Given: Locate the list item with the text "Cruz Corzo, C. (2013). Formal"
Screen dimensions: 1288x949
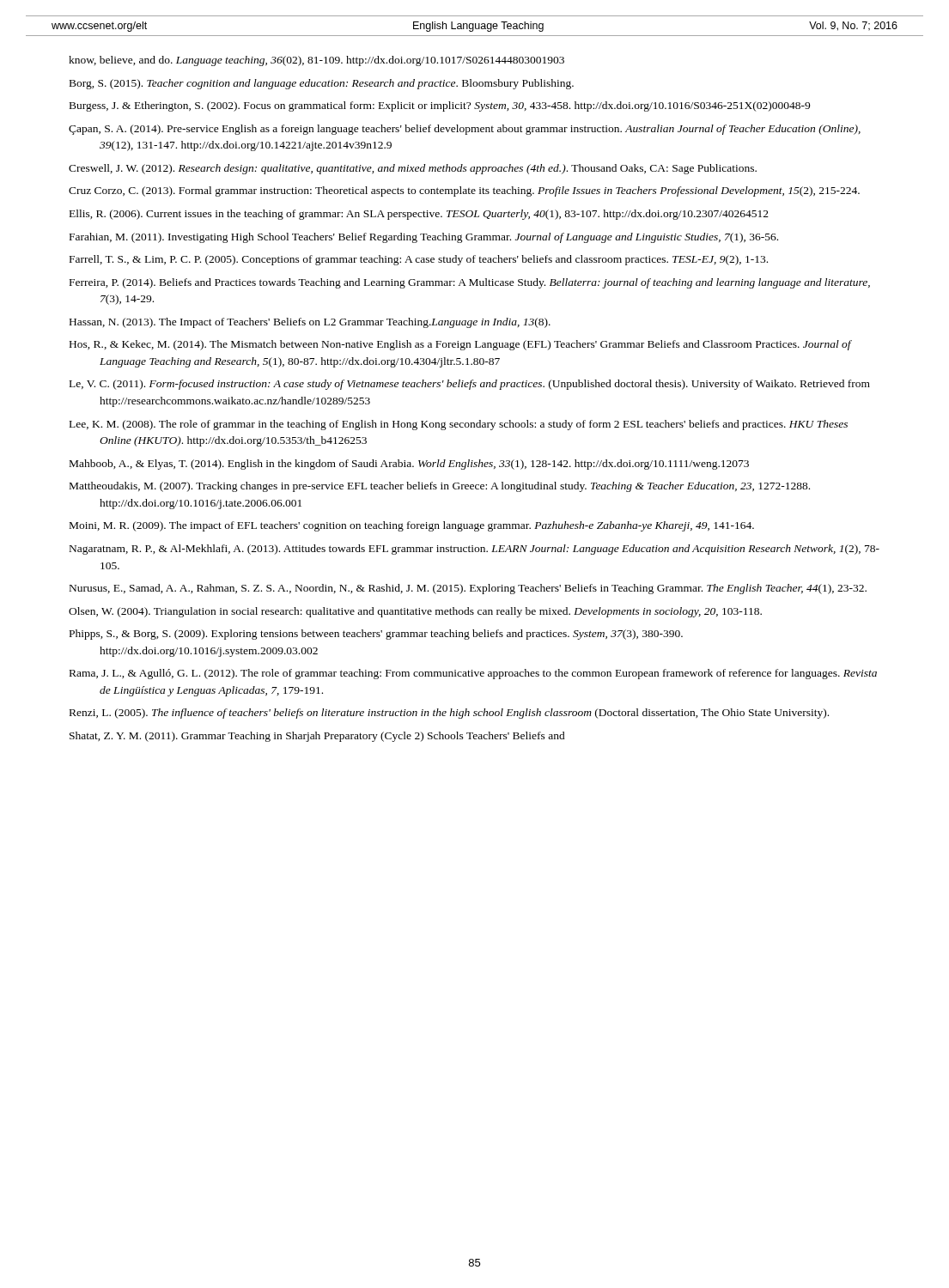Looking at the screenshot, I should coord(464,190).
